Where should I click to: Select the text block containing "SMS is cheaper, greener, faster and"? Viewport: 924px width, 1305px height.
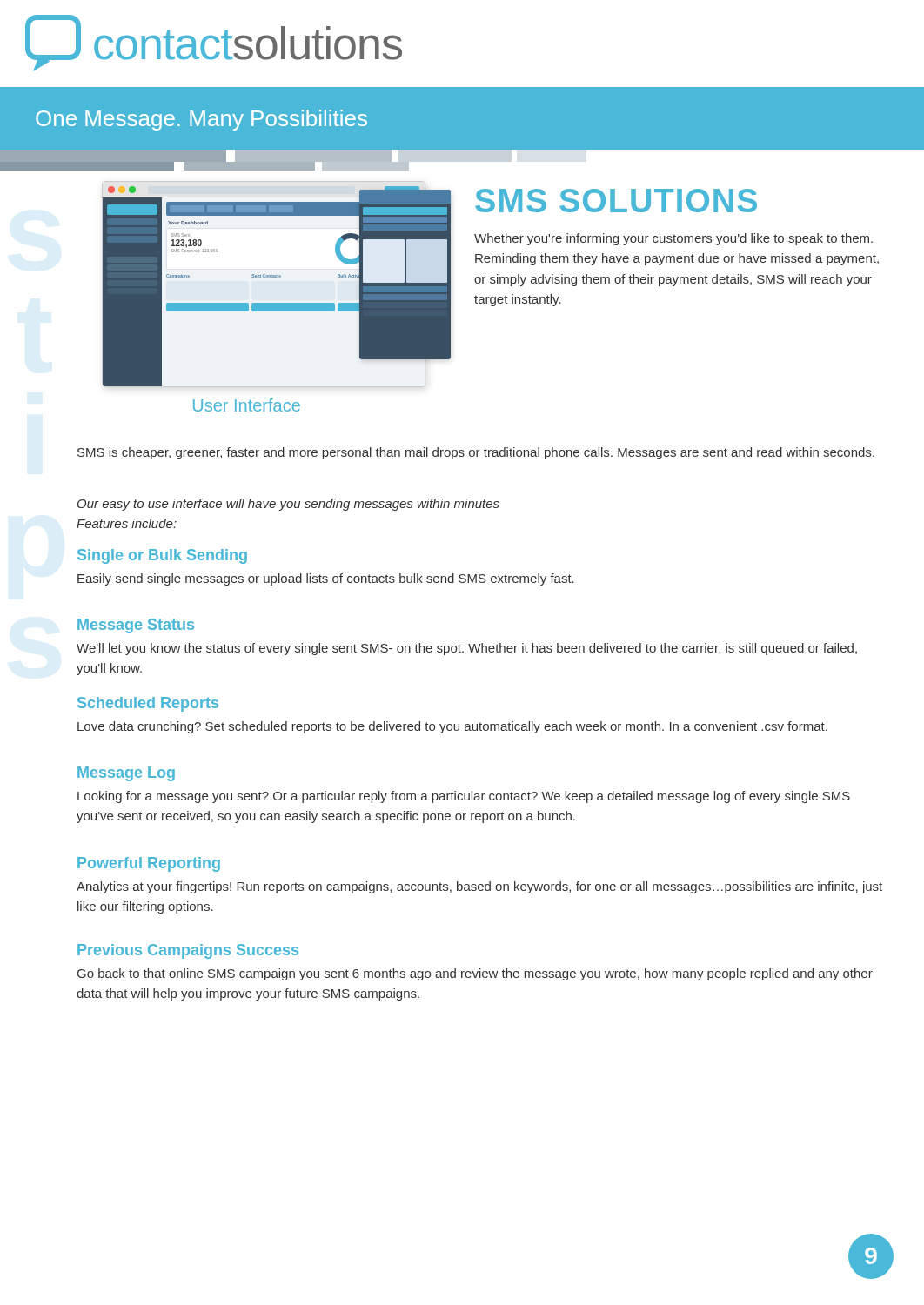[476, 452]
